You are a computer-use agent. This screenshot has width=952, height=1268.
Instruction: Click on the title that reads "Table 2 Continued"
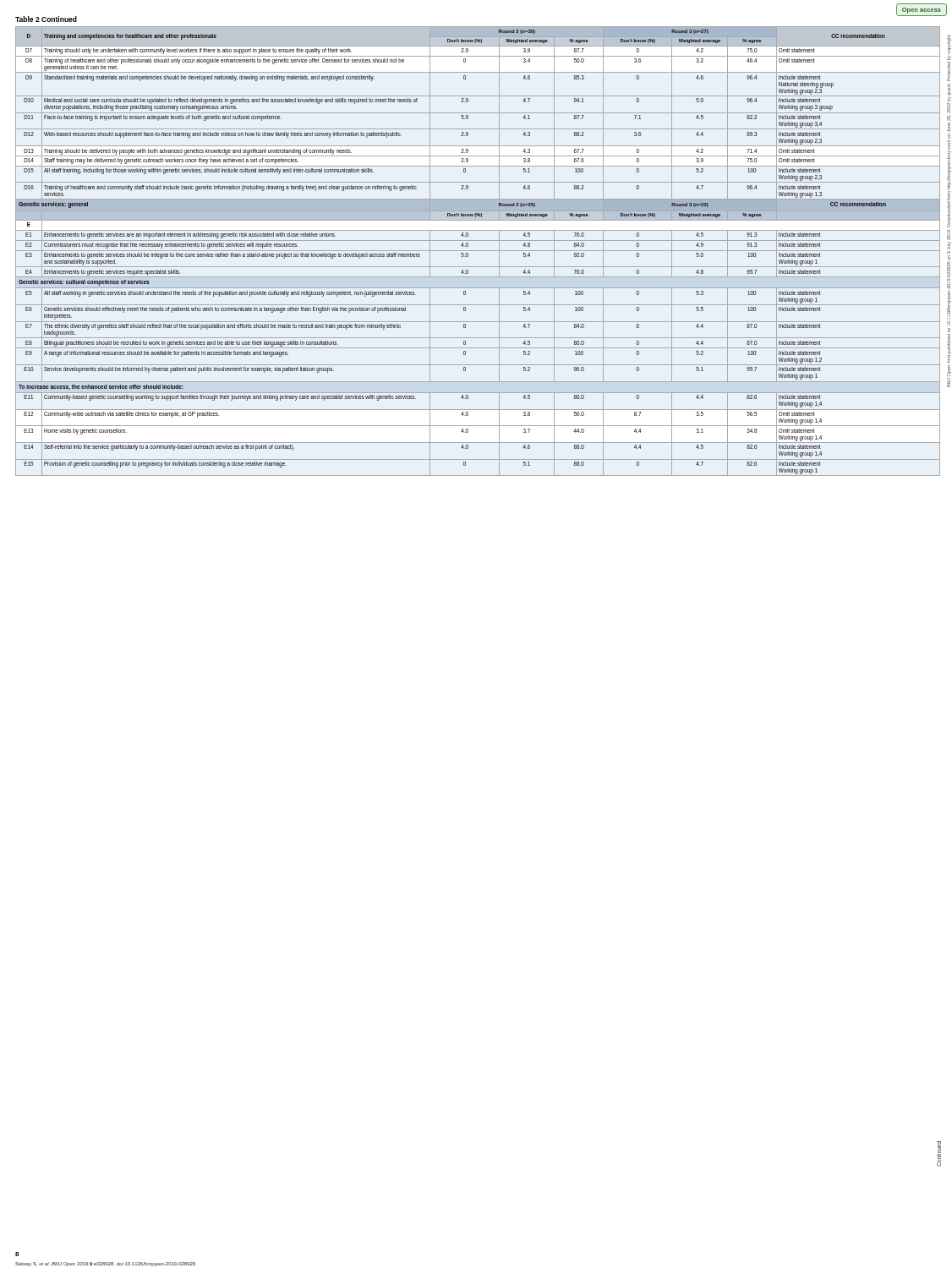[46, 19]
